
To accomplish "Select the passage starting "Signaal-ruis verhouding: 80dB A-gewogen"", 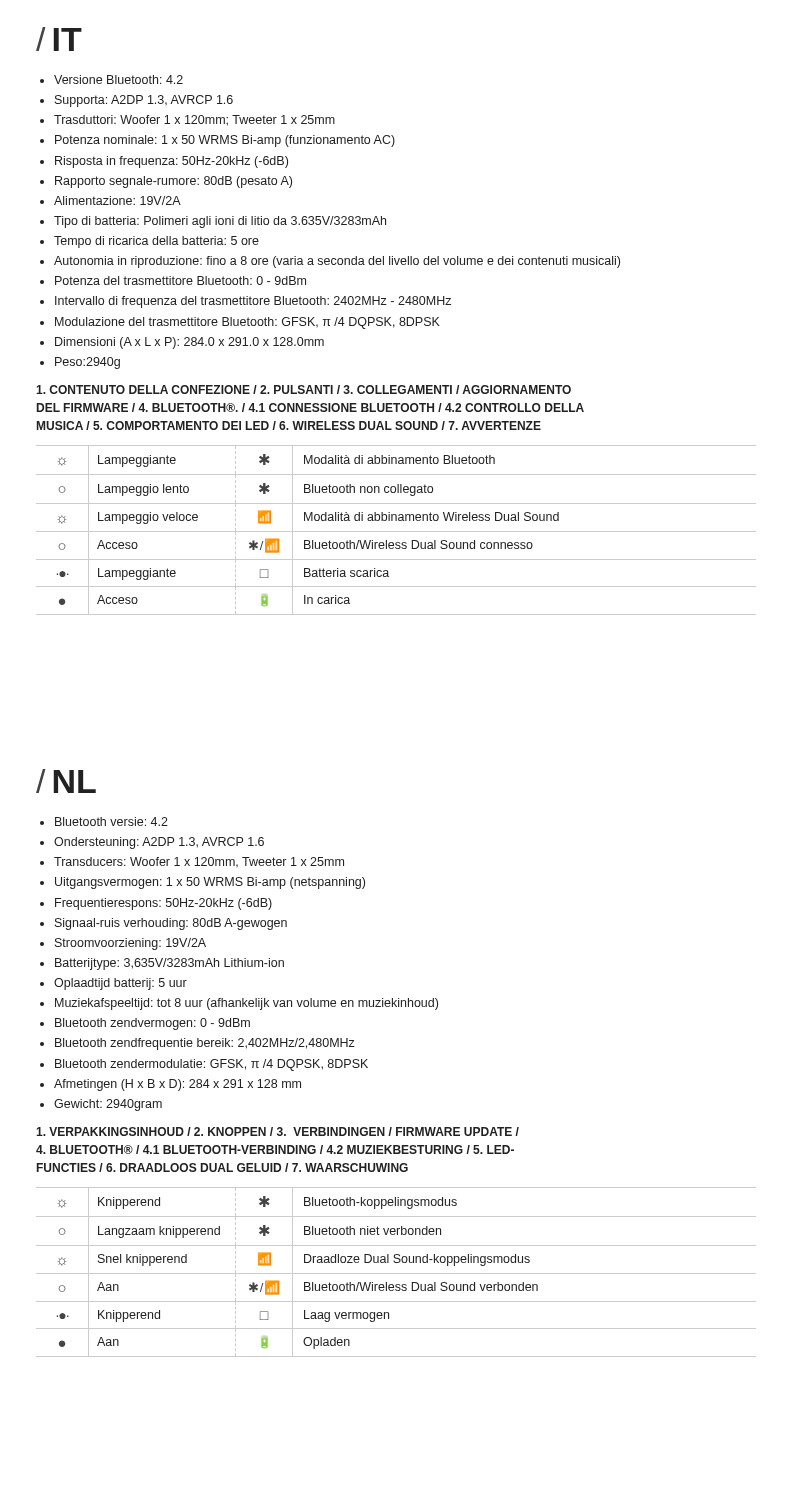I will [x=171, y=924].
